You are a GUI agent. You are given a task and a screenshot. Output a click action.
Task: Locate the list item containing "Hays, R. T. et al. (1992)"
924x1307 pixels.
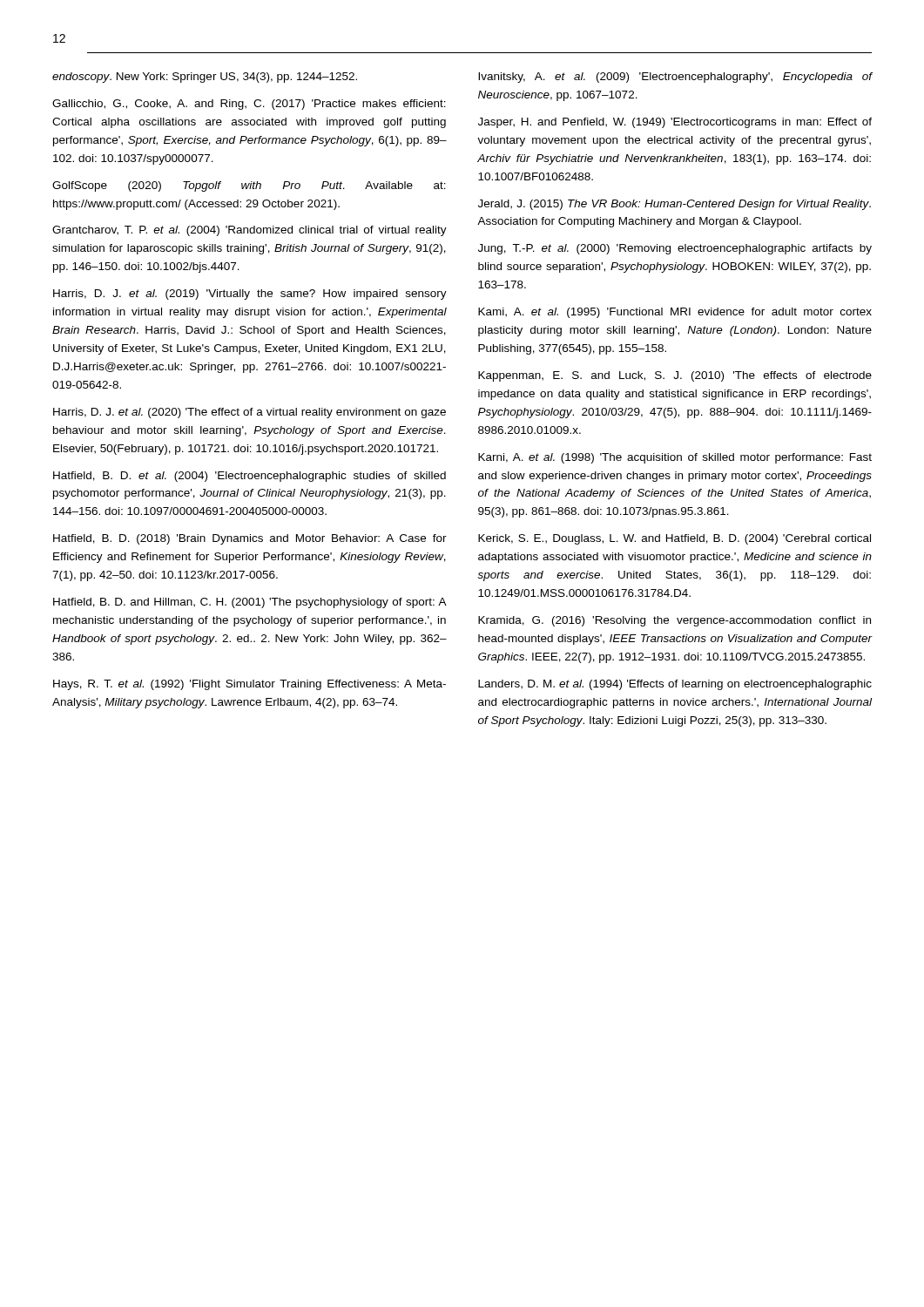click(x=249, y=692)
